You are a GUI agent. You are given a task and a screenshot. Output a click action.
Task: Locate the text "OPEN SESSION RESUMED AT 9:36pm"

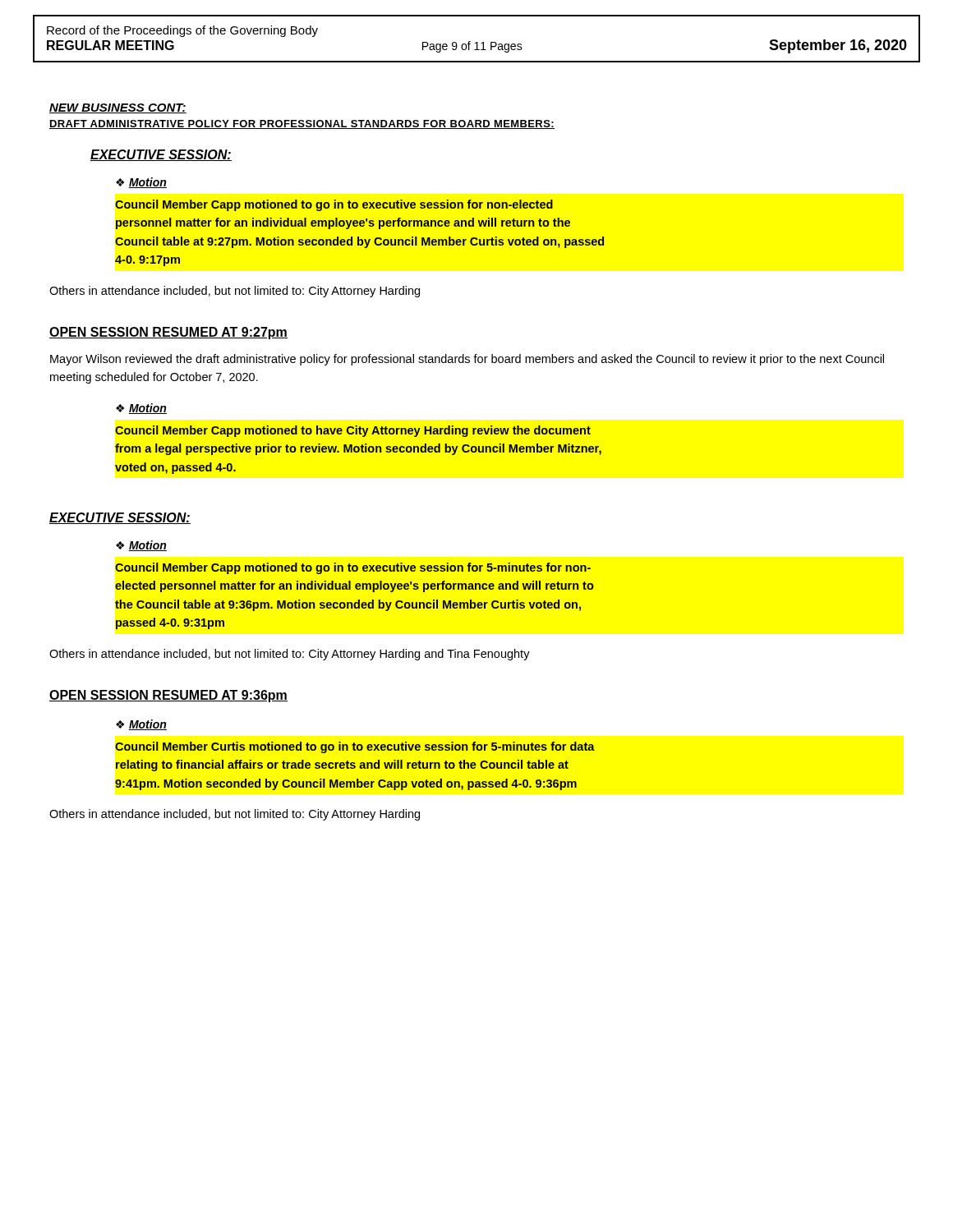pos(168,695)
